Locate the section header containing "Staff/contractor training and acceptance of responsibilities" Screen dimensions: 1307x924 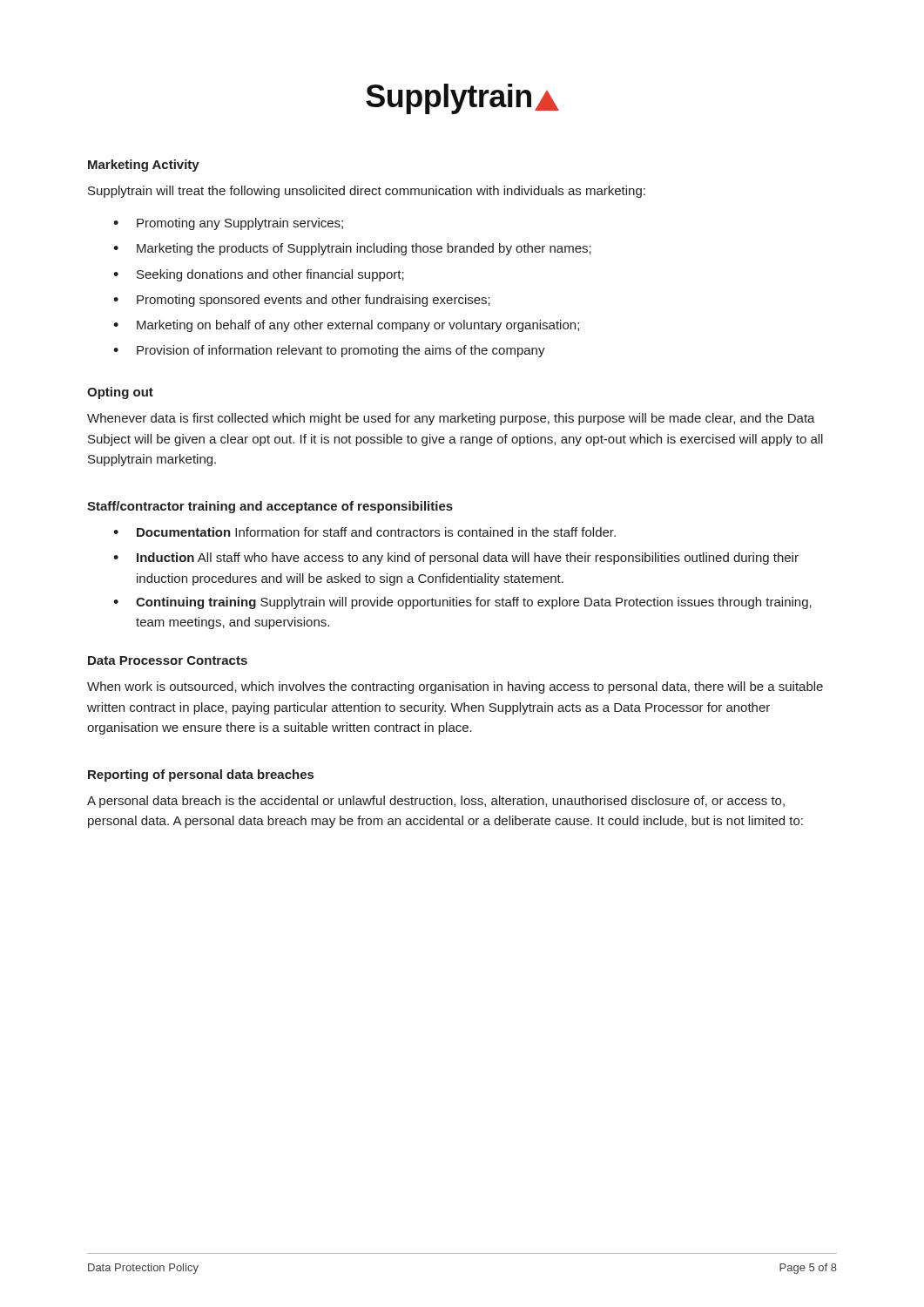[x=270, y=506]
